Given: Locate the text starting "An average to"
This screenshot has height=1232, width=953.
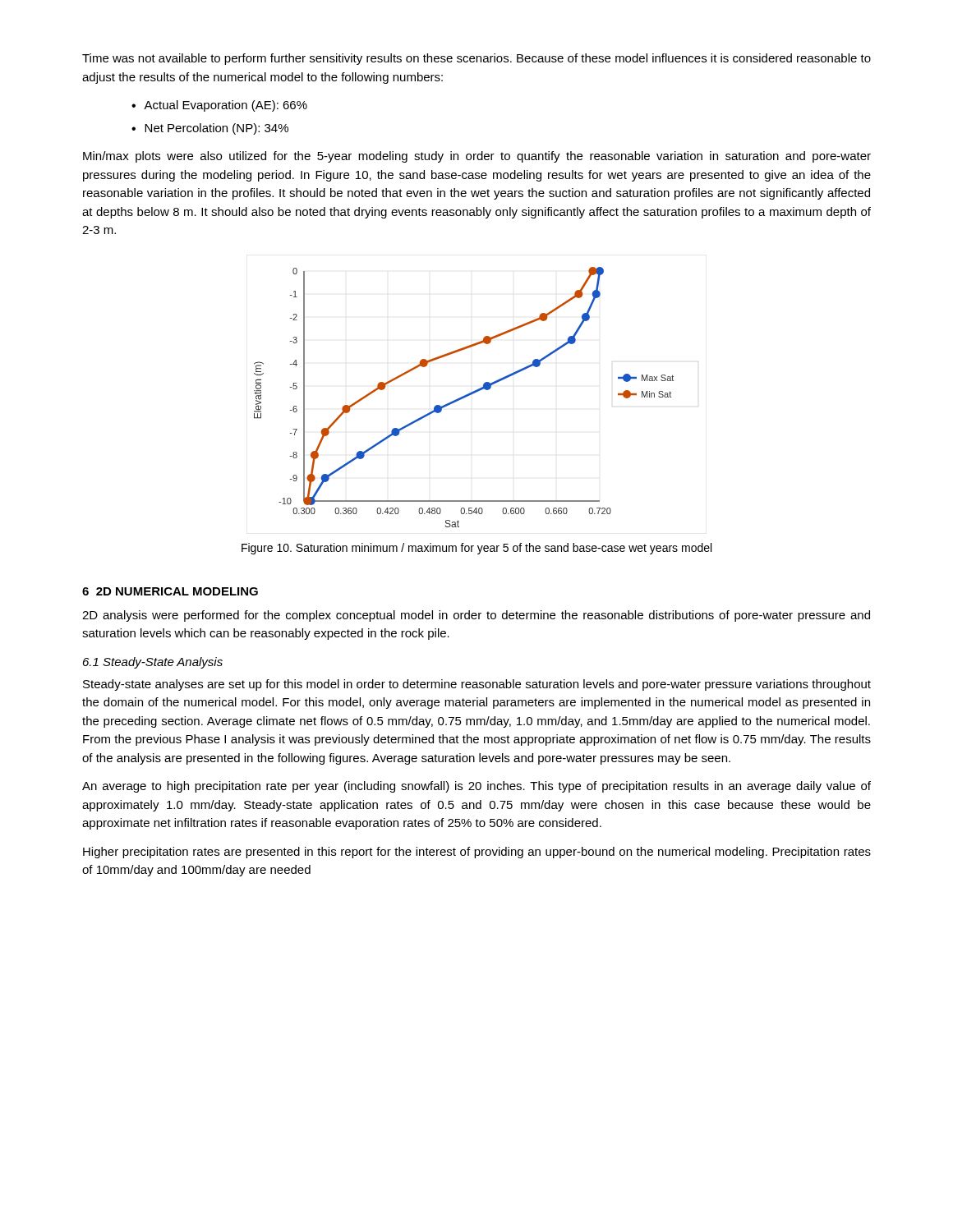Looking at the screenshot, I should [476, 804].
